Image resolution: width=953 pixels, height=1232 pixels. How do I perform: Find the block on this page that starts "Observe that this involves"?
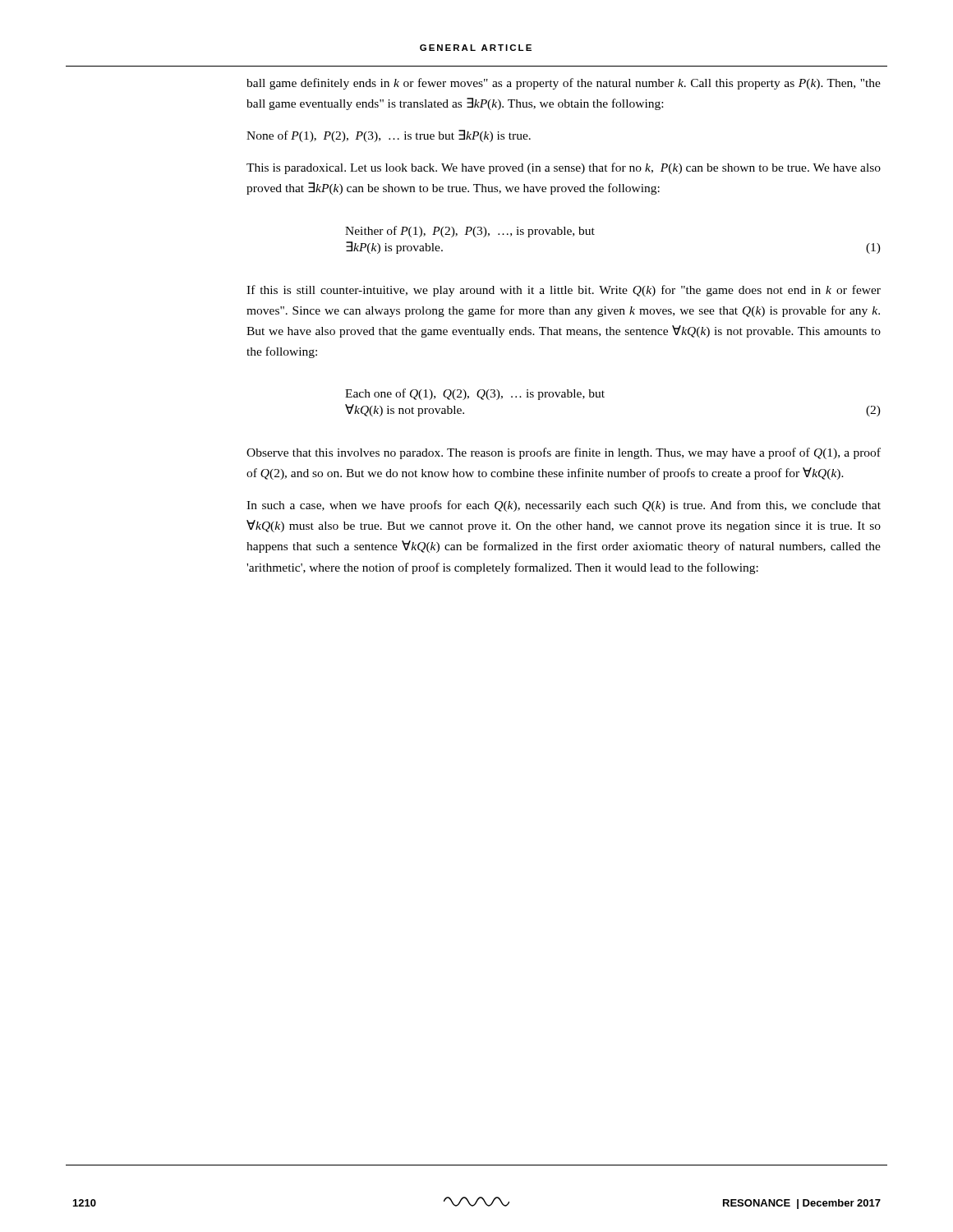[x=564, y=462]
